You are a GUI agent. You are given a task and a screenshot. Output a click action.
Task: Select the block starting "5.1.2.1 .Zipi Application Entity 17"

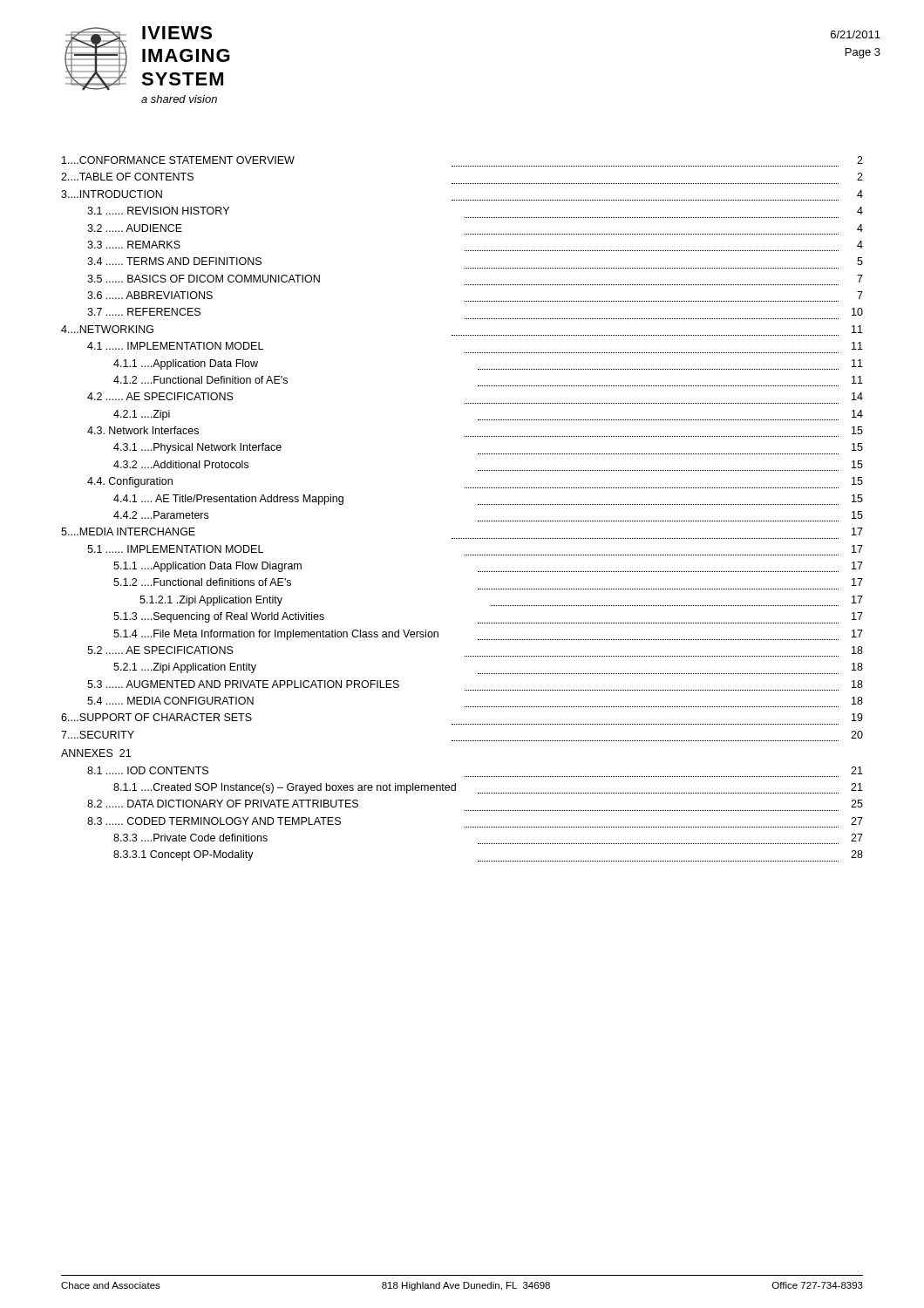tap(501, 600)
